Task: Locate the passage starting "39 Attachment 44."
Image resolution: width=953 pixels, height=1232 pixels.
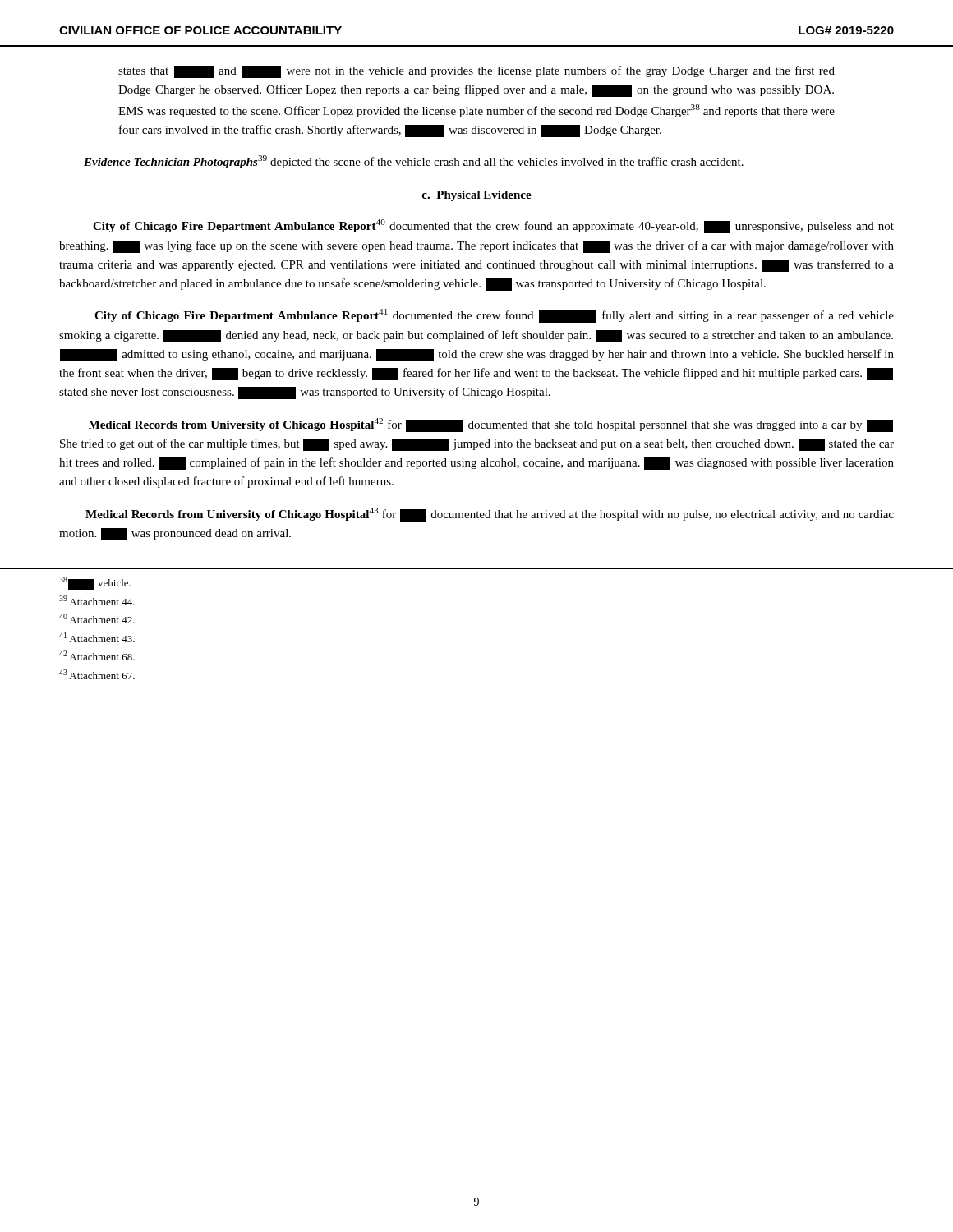Action: pos(97,601)
